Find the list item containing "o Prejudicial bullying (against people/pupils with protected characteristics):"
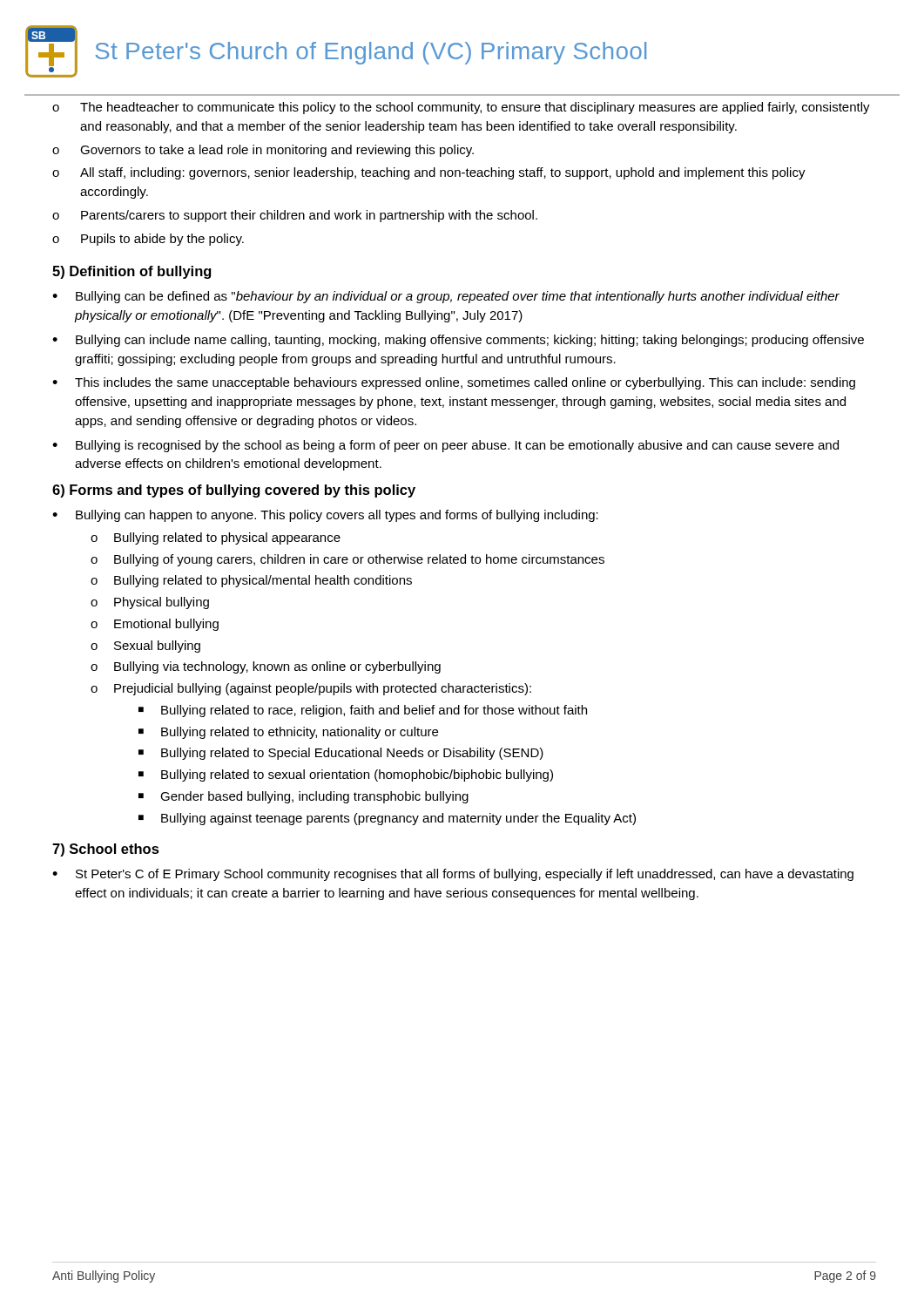The image size is (924, 1307). click(364, 754)
